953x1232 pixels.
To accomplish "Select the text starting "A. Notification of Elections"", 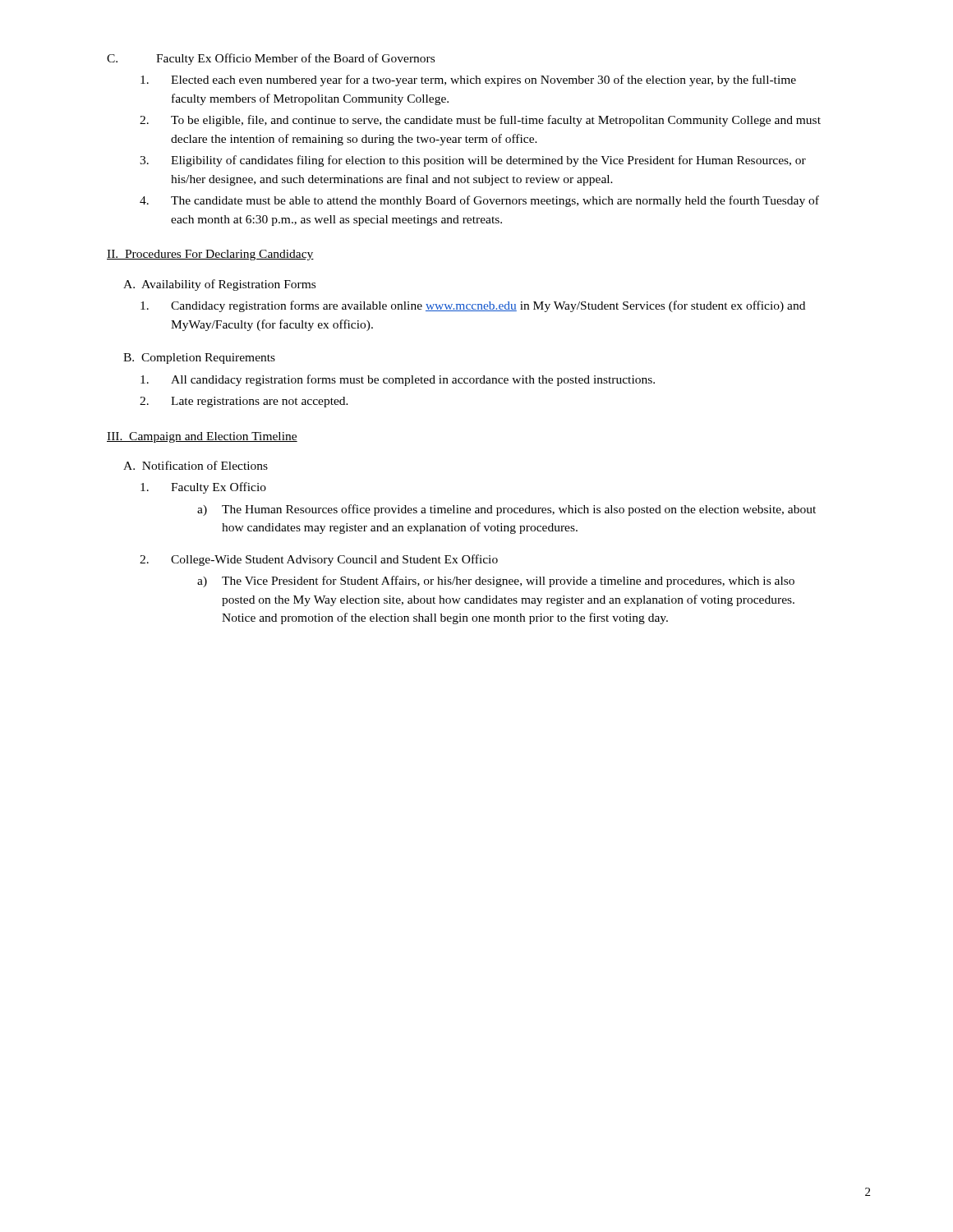I will click(x=196, y=465).
